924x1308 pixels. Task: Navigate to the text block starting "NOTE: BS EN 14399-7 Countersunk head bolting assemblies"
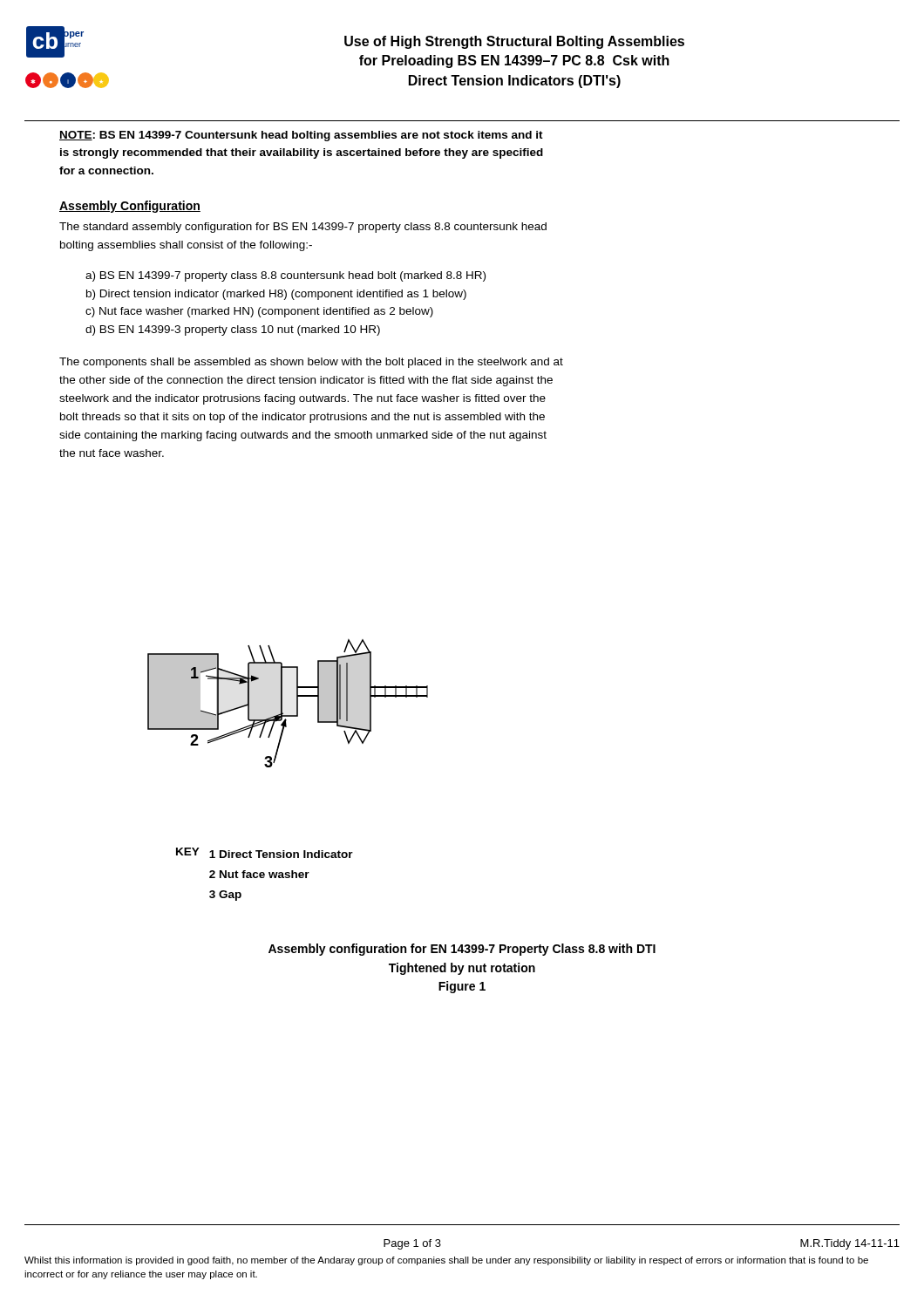(x=301, y=152)
